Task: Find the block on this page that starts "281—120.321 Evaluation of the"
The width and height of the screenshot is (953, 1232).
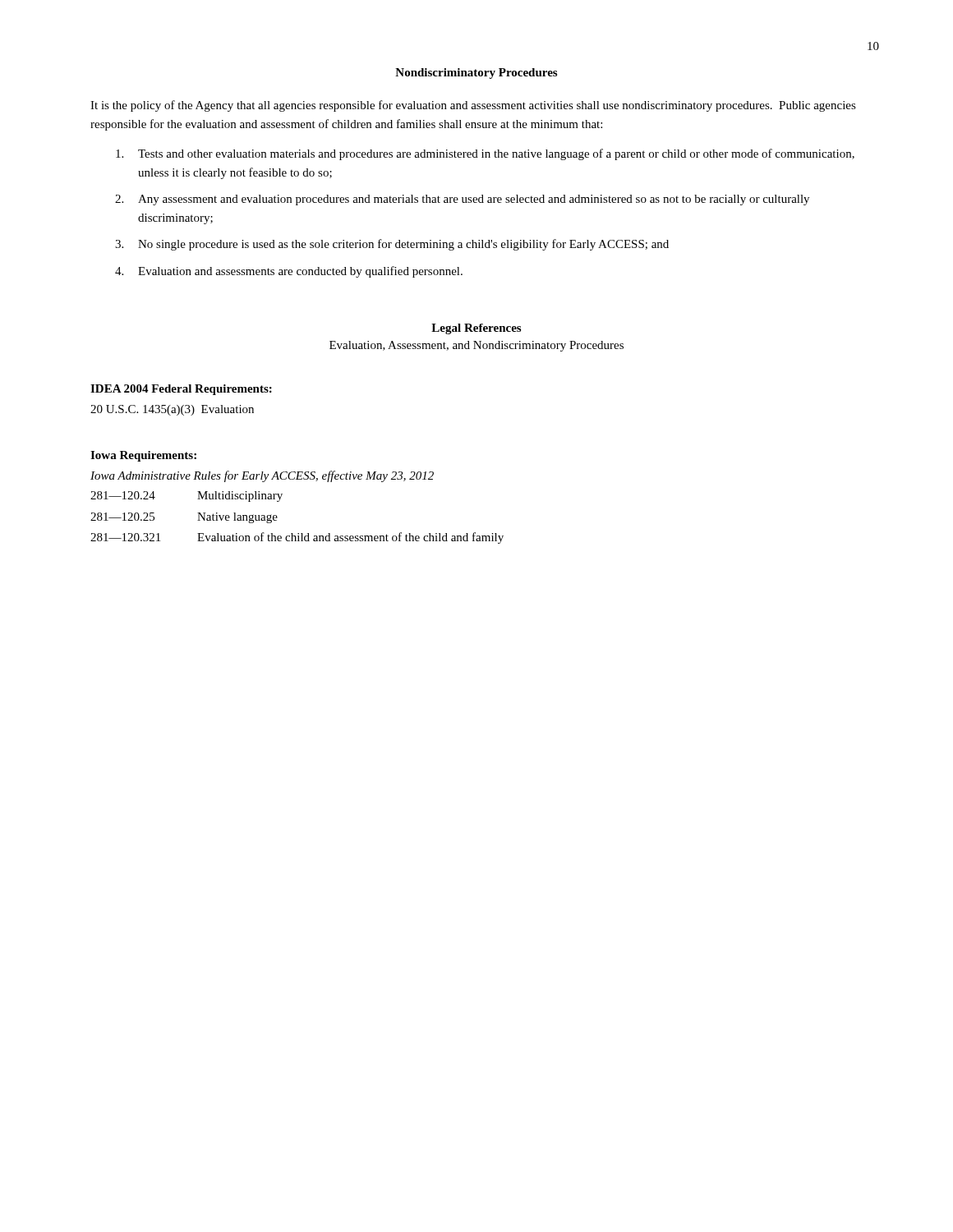Action: [x=476, y=538]
